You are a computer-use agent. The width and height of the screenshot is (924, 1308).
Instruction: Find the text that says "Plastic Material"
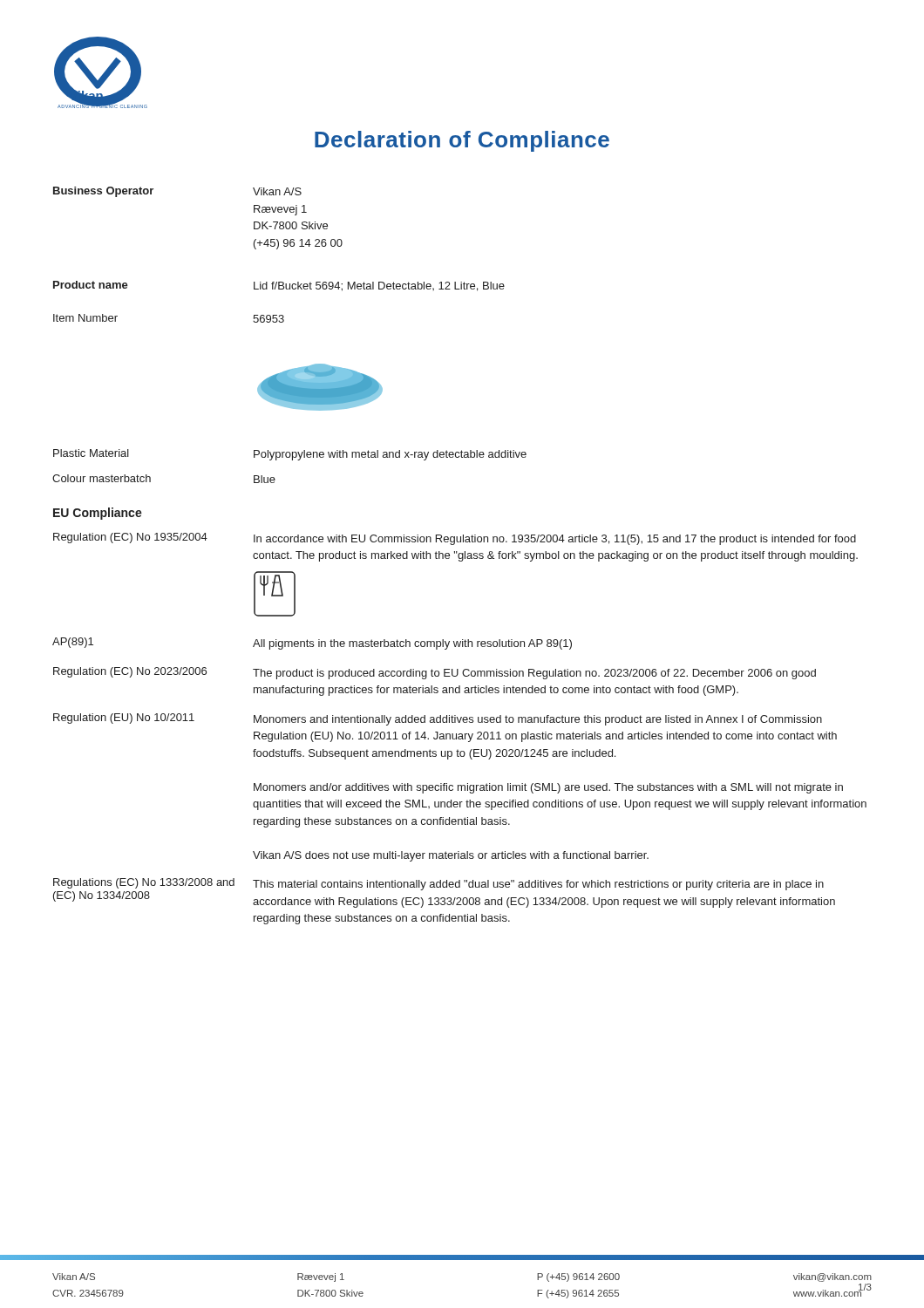91,453
